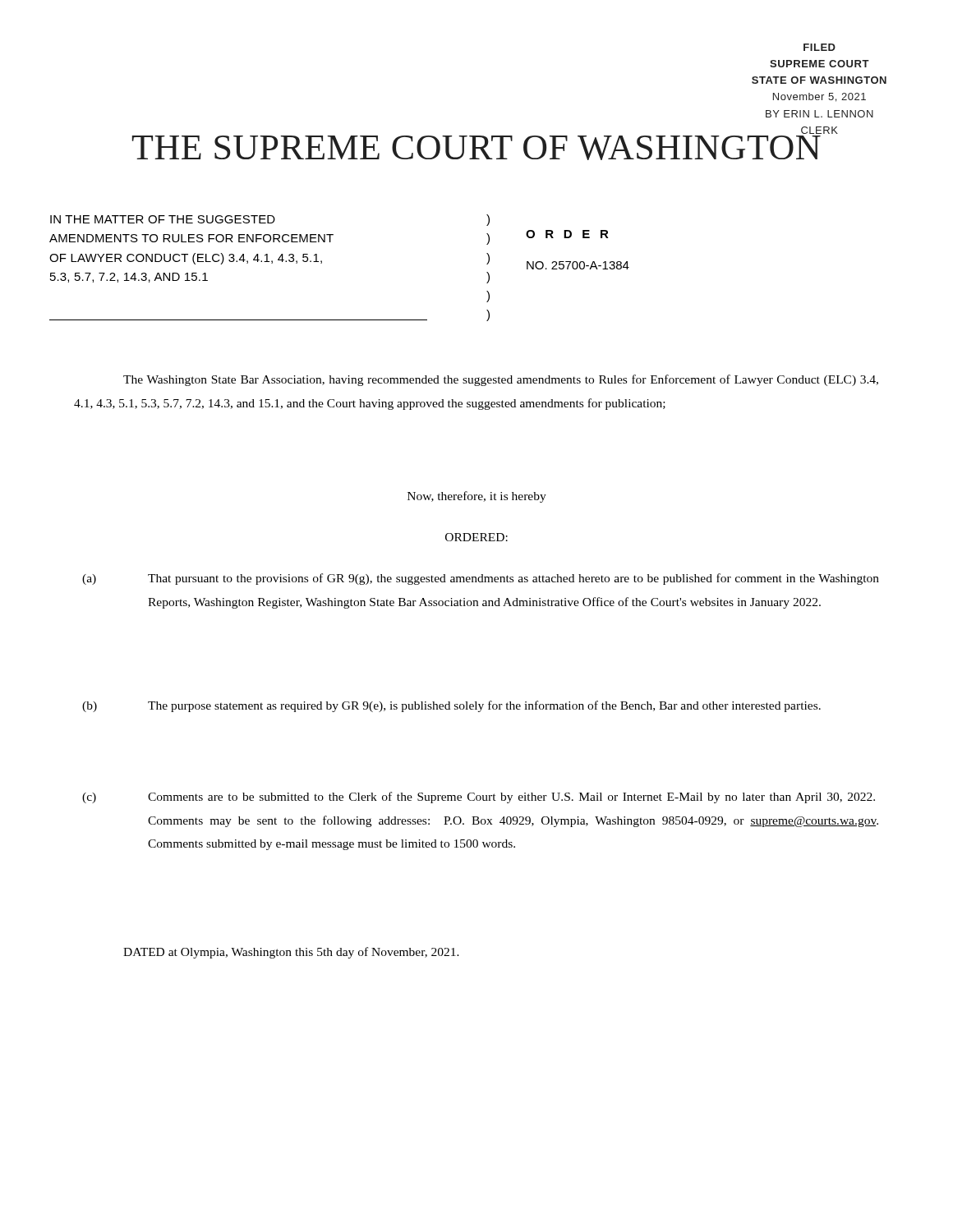
Task: Where does it say "THE SUPREME COURT OF WASHINGTON"?
Action: 476,147
